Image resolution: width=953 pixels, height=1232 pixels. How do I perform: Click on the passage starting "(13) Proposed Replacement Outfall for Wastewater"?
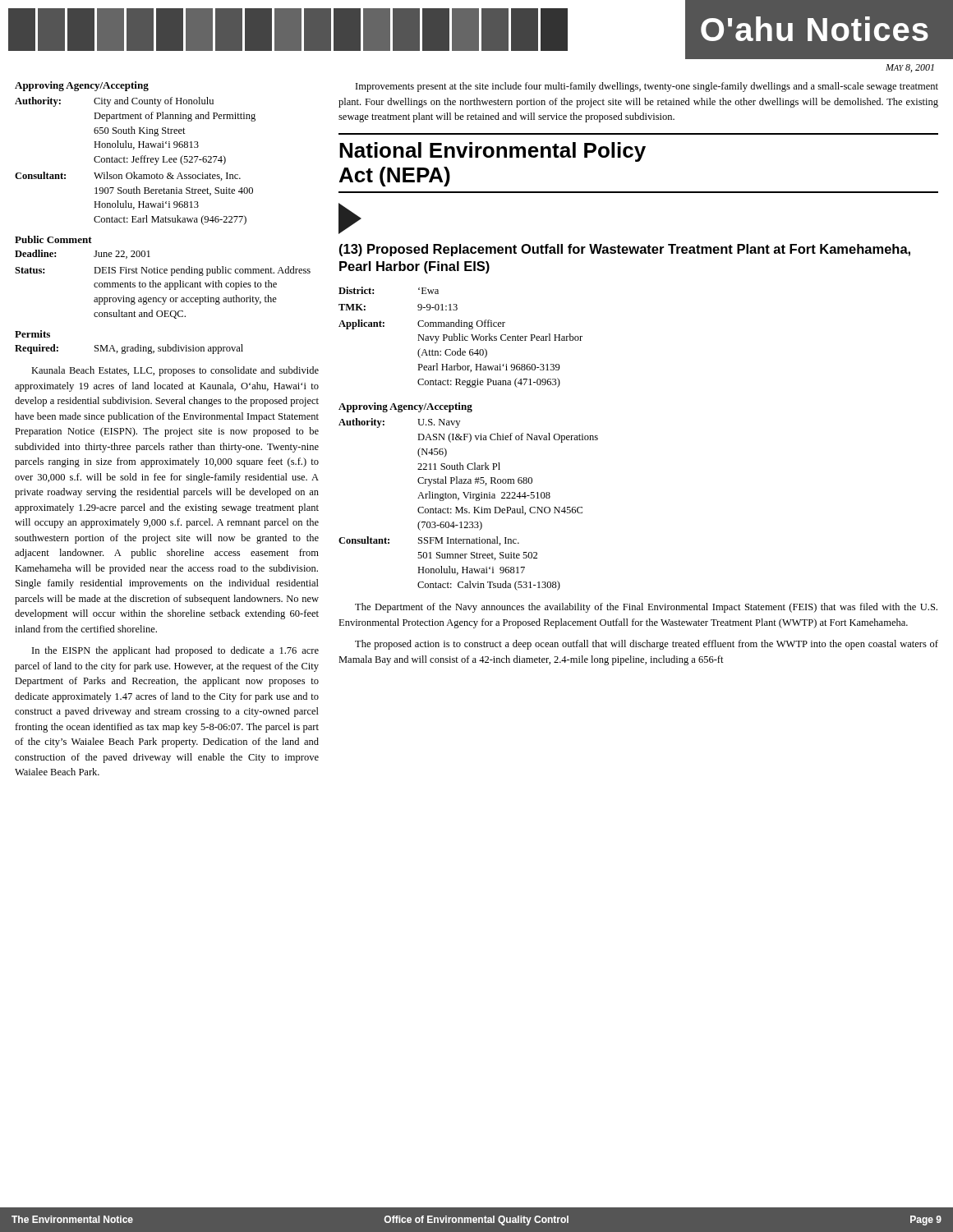pyautogui.click(x=638, y=258)
